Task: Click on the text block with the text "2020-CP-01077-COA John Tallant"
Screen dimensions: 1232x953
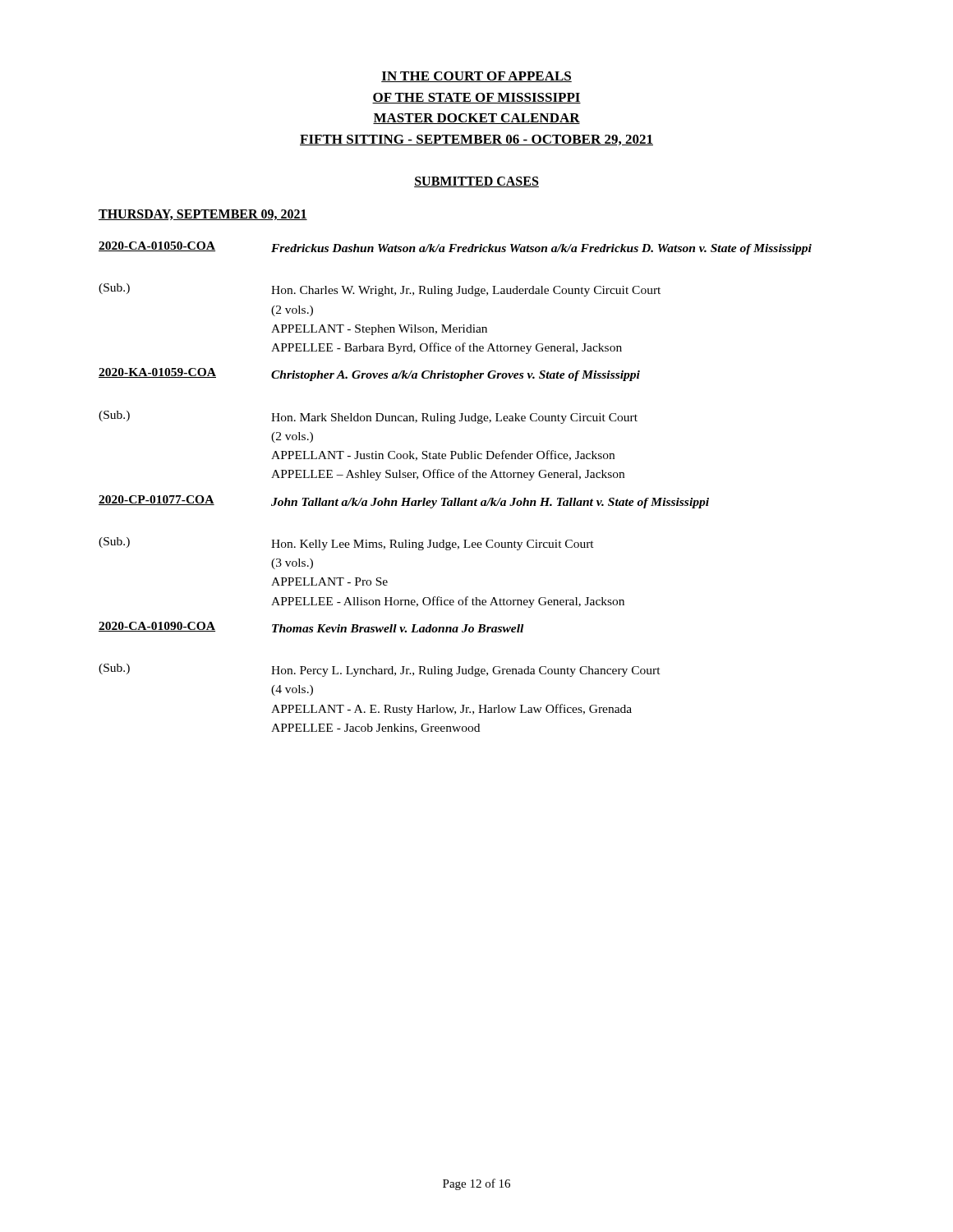Action: 476,551
